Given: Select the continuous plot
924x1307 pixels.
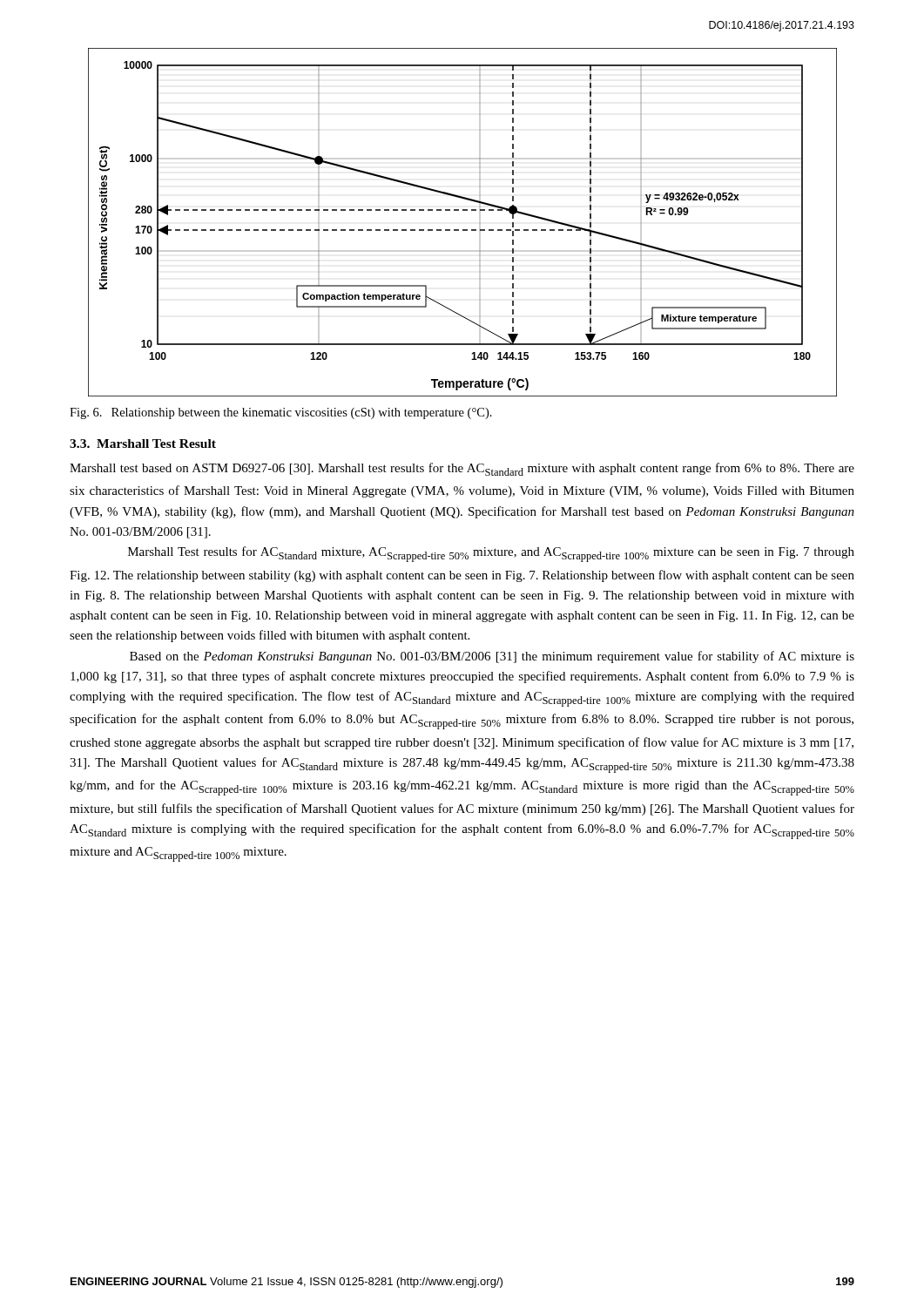Looking at the screenshot, I should coord(462,224).
